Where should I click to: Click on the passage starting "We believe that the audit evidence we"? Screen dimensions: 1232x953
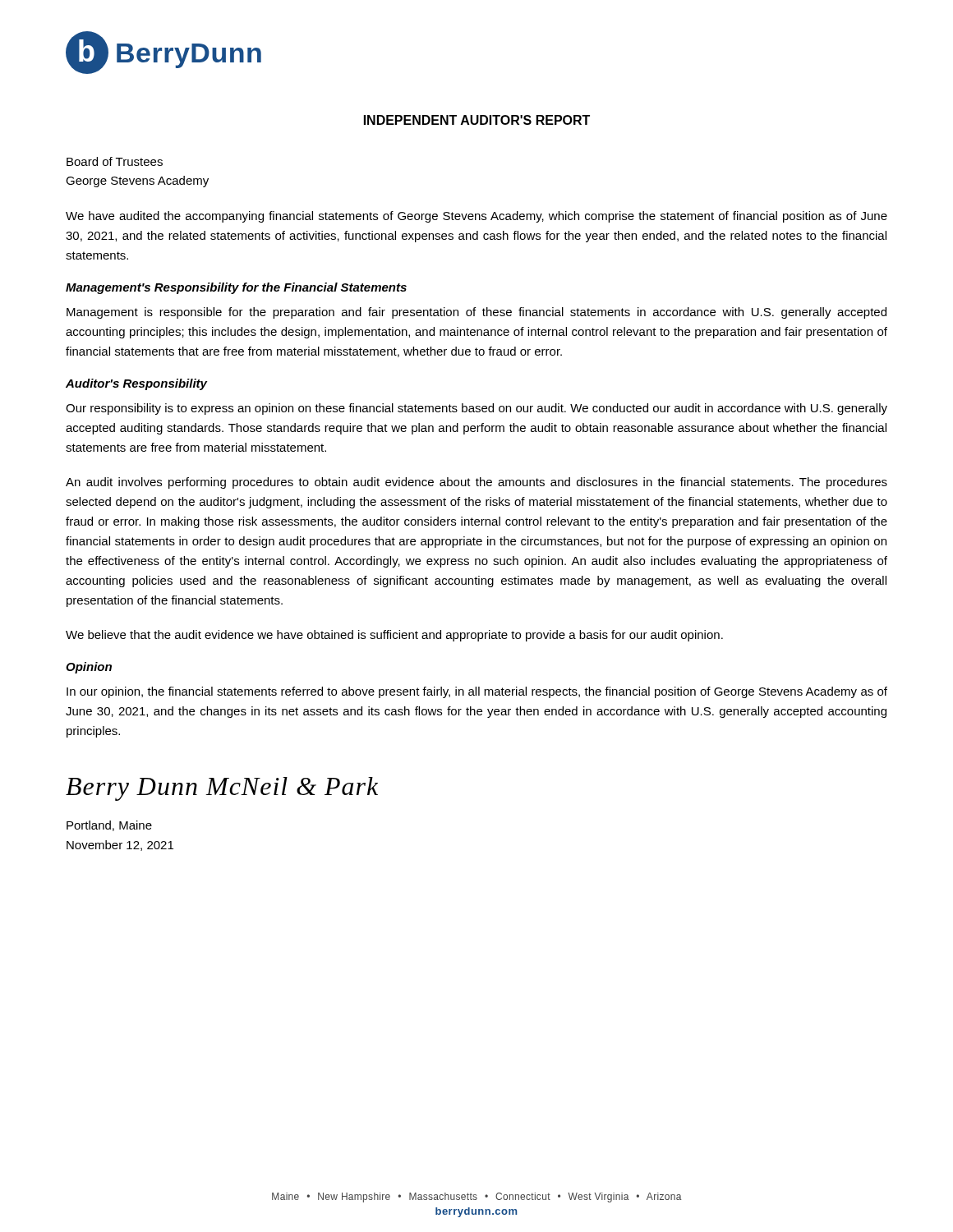[395, 634]
